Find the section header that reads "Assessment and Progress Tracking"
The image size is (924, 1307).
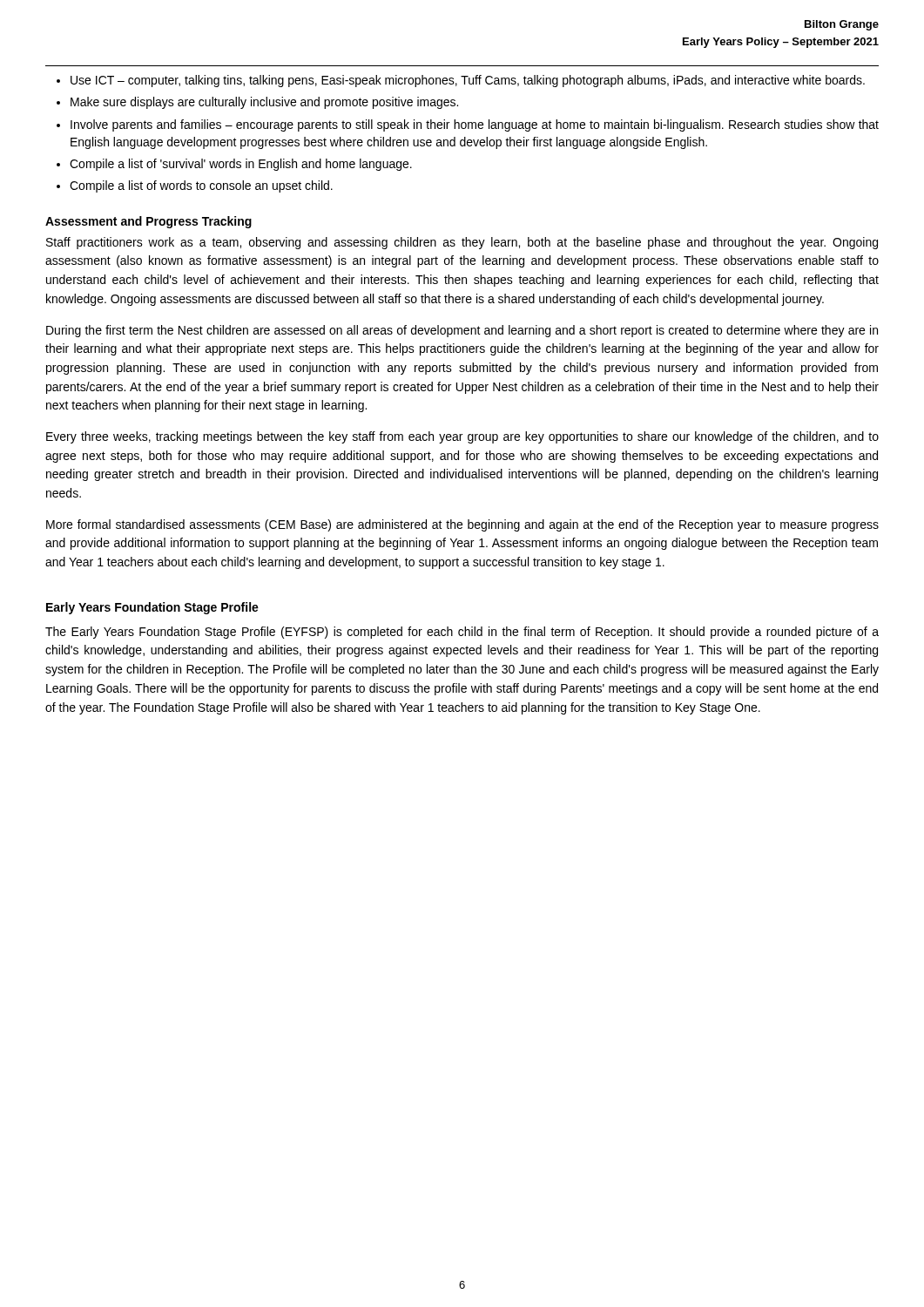tap(149, 221)
